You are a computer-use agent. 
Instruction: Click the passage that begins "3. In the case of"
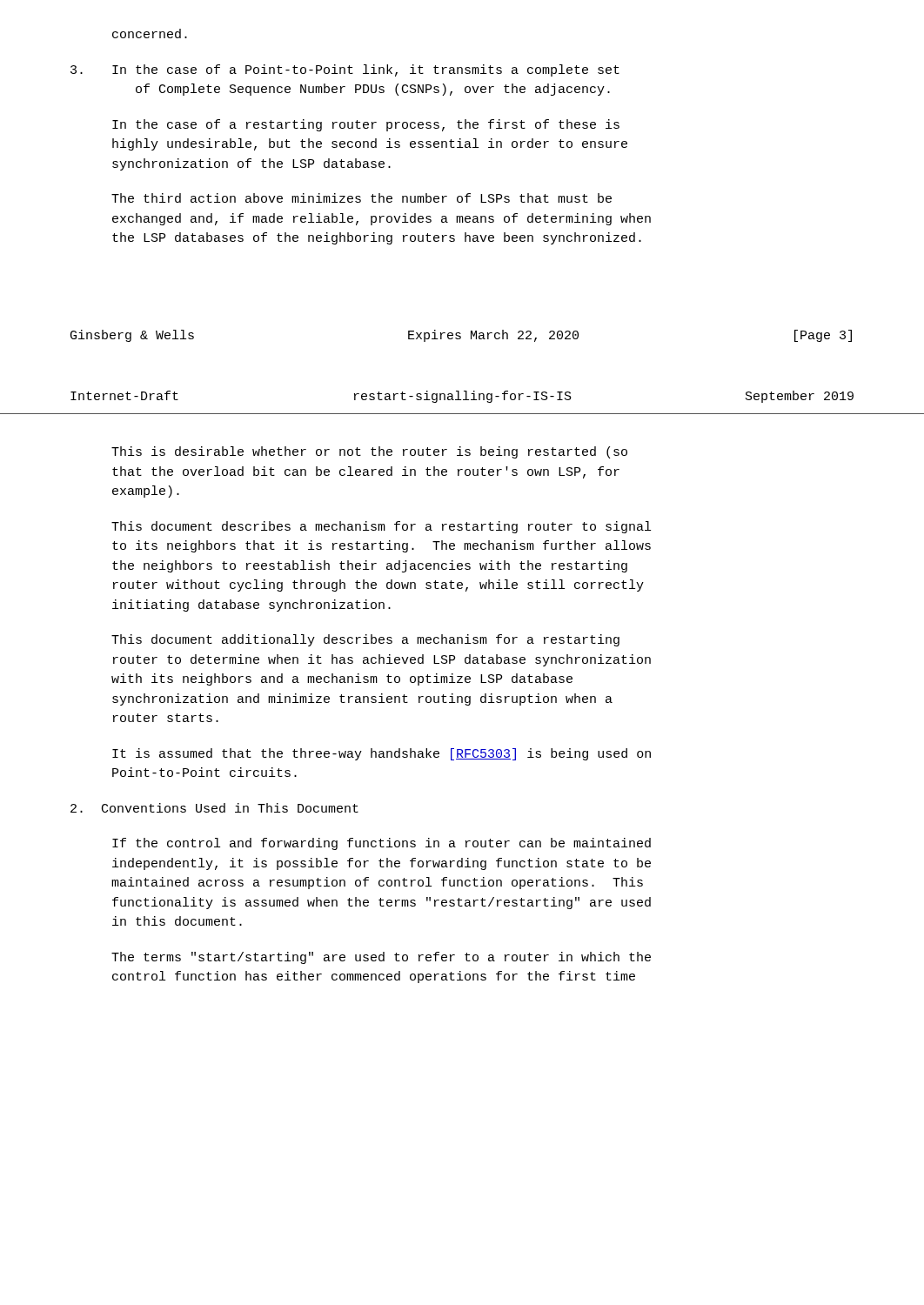345,81
